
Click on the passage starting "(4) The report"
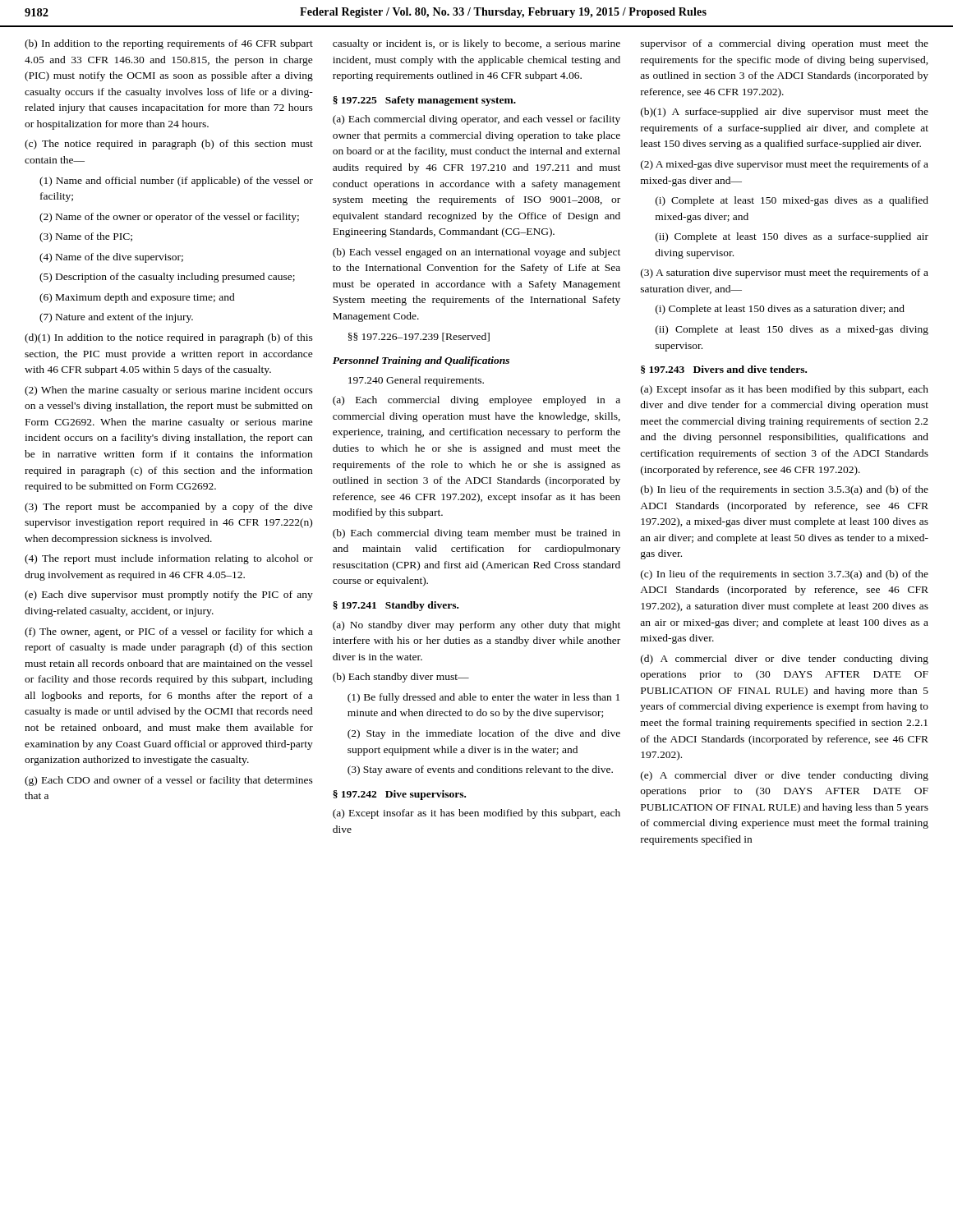pyautogui.click(x=169, y=567)
